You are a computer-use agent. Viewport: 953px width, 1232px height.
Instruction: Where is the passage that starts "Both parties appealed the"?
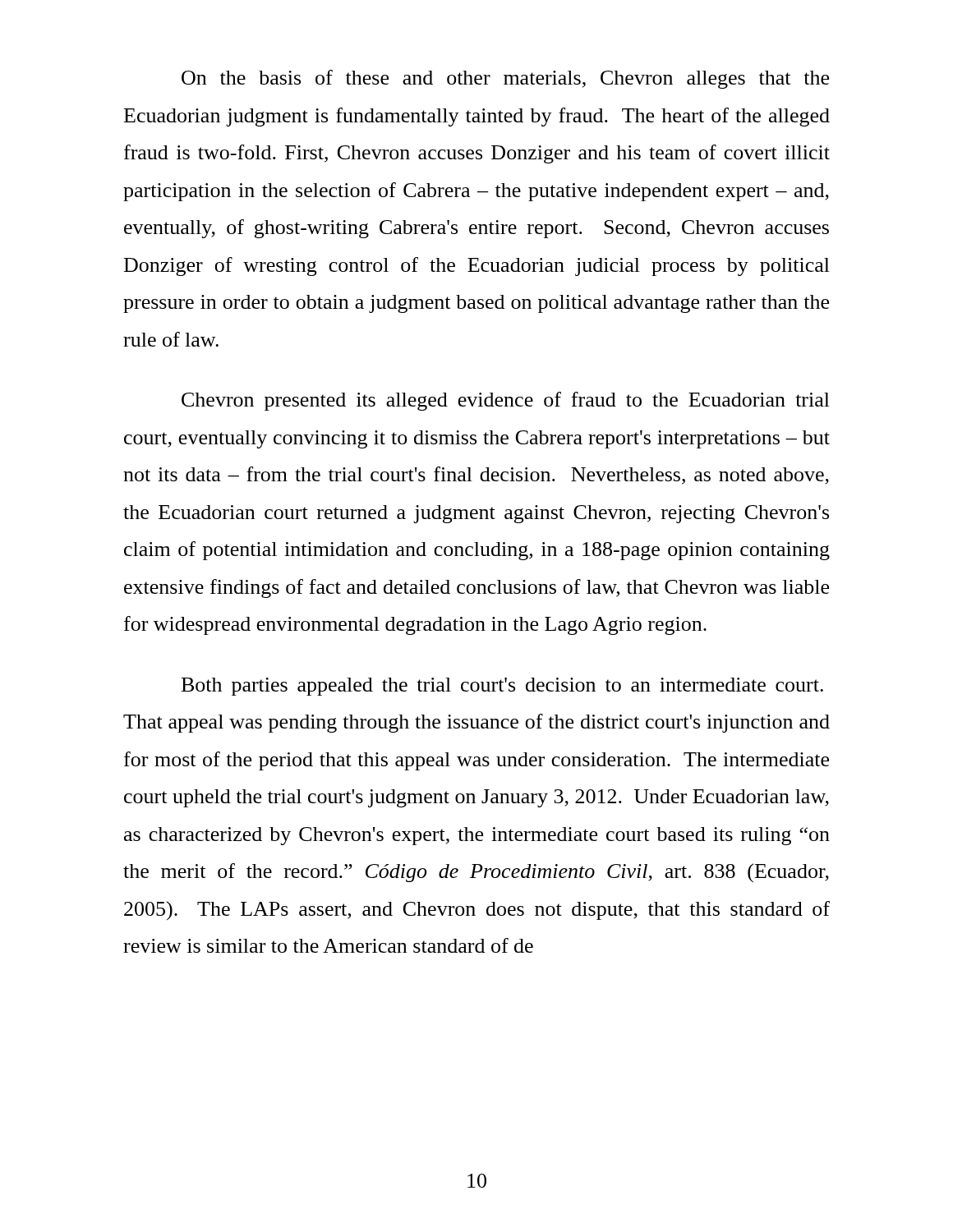(502, 687)
